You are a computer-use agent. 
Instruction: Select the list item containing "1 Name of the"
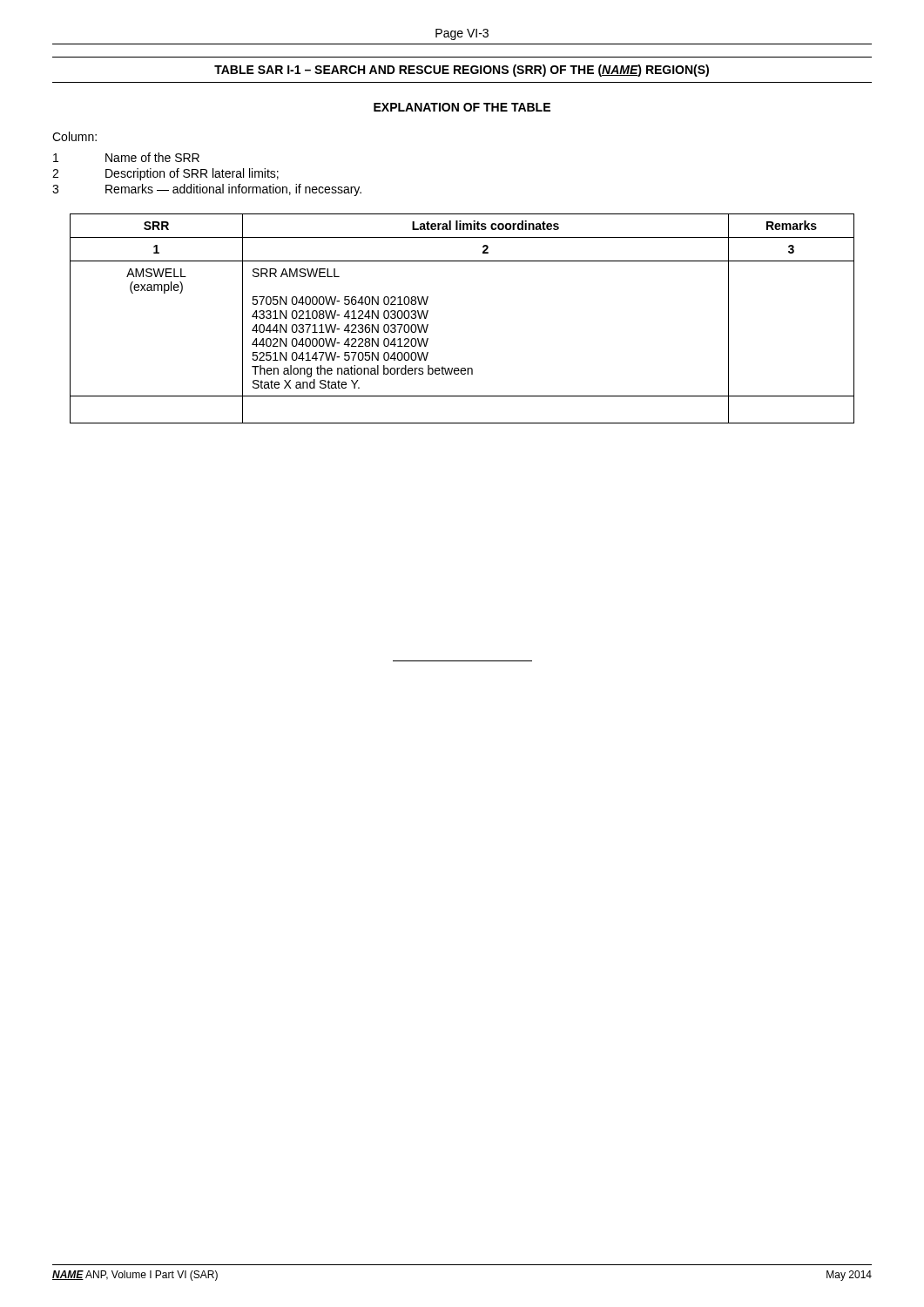126,157
